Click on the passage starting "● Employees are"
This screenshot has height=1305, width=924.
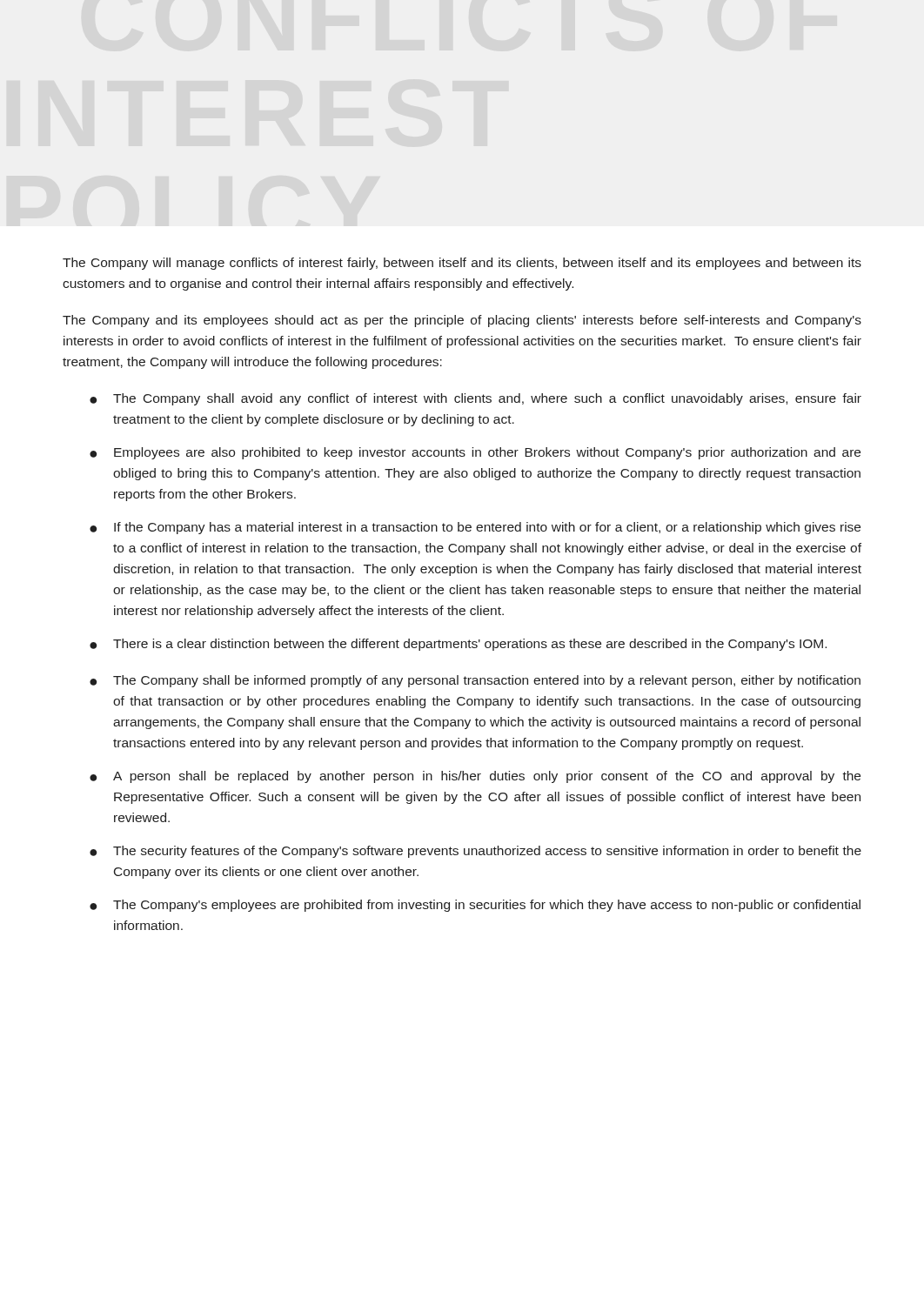pos(475,473)
